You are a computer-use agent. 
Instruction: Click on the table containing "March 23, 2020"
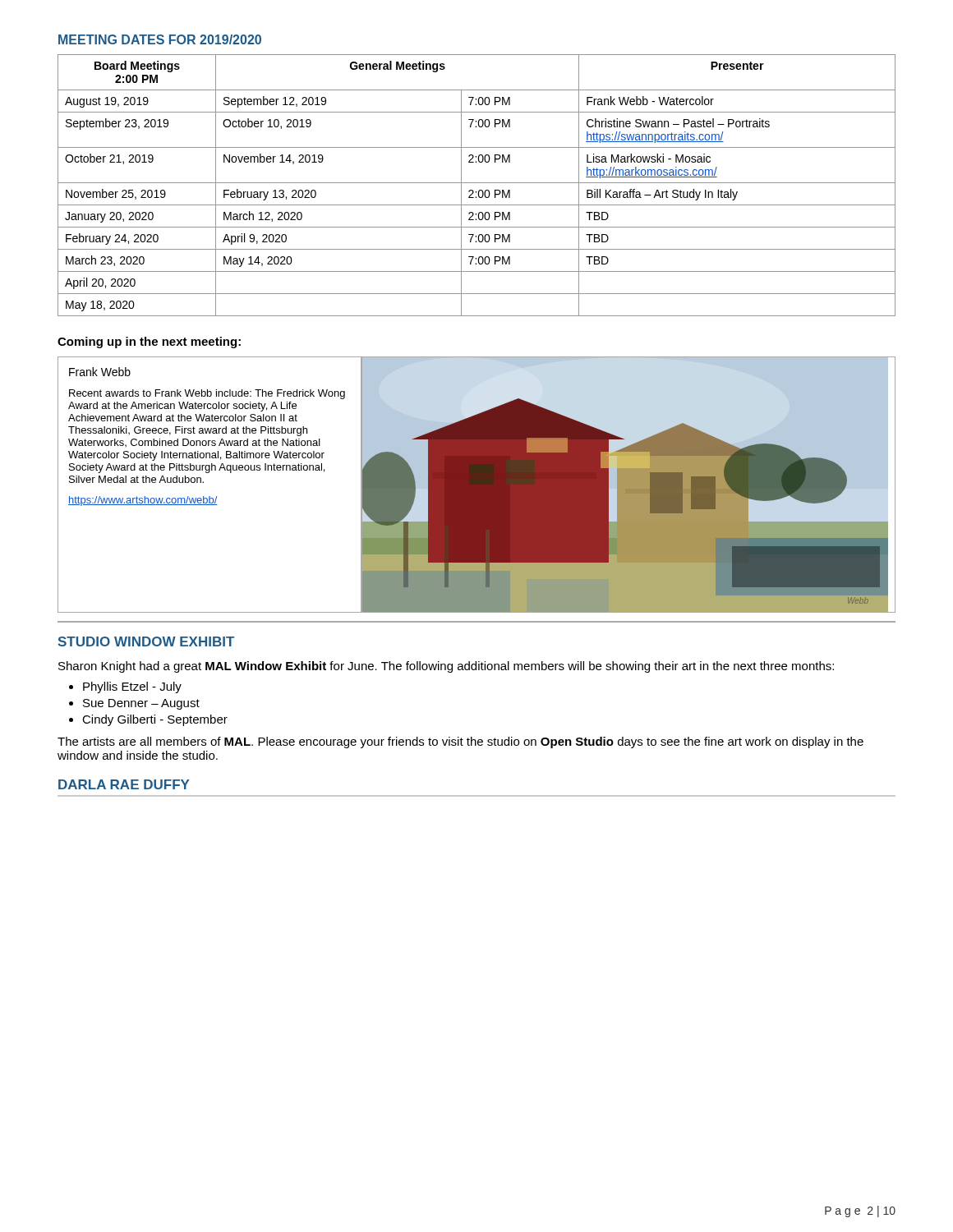coord(476,185)
